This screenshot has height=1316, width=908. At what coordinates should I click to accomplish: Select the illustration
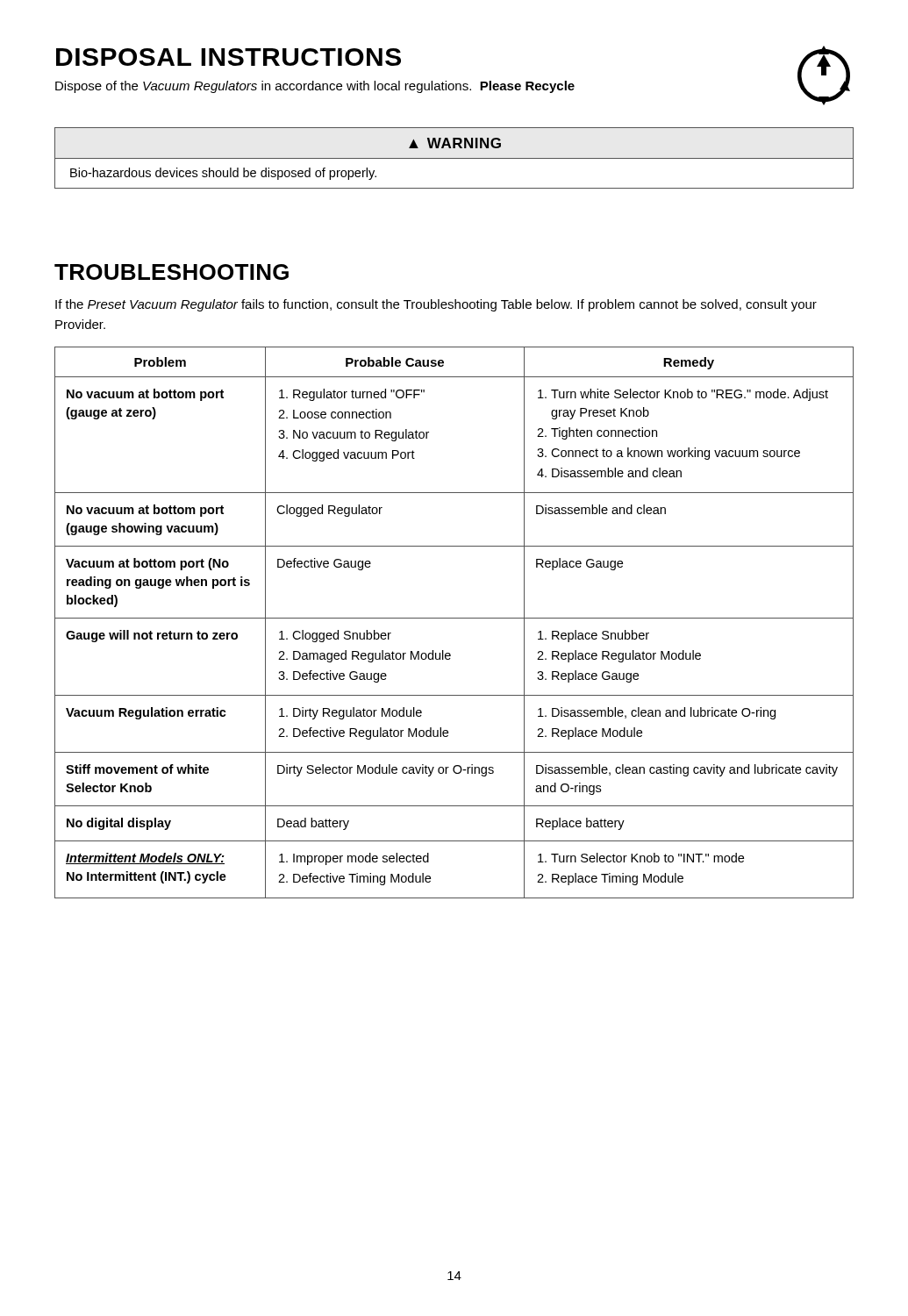point(824,77)
